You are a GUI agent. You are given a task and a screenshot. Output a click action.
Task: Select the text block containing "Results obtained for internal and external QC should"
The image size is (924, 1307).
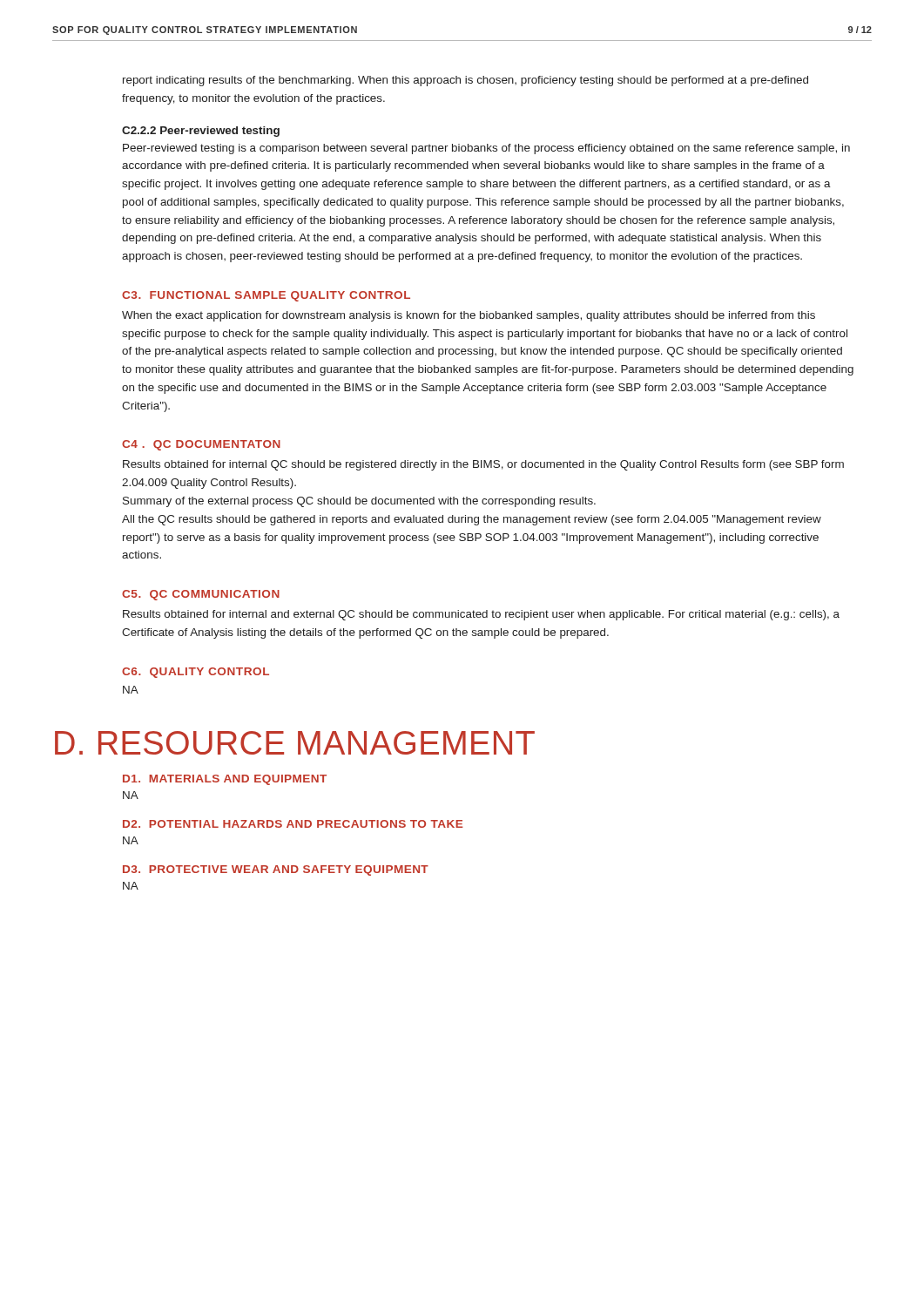481,623
